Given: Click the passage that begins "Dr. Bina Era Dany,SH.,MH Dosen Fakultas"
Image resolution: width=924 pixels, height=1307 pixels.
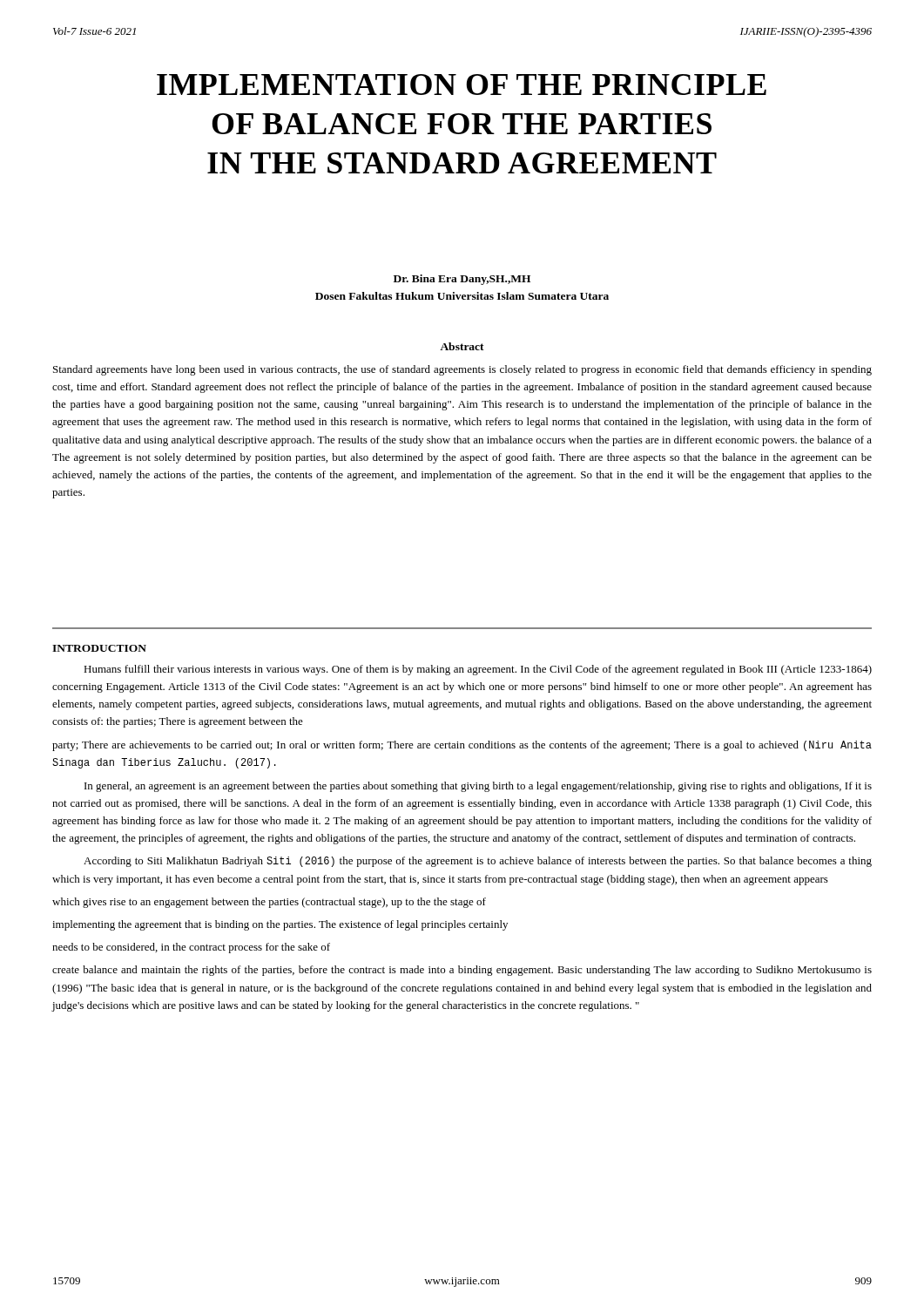Looking at the screenshot, I should tap(462, 288).
